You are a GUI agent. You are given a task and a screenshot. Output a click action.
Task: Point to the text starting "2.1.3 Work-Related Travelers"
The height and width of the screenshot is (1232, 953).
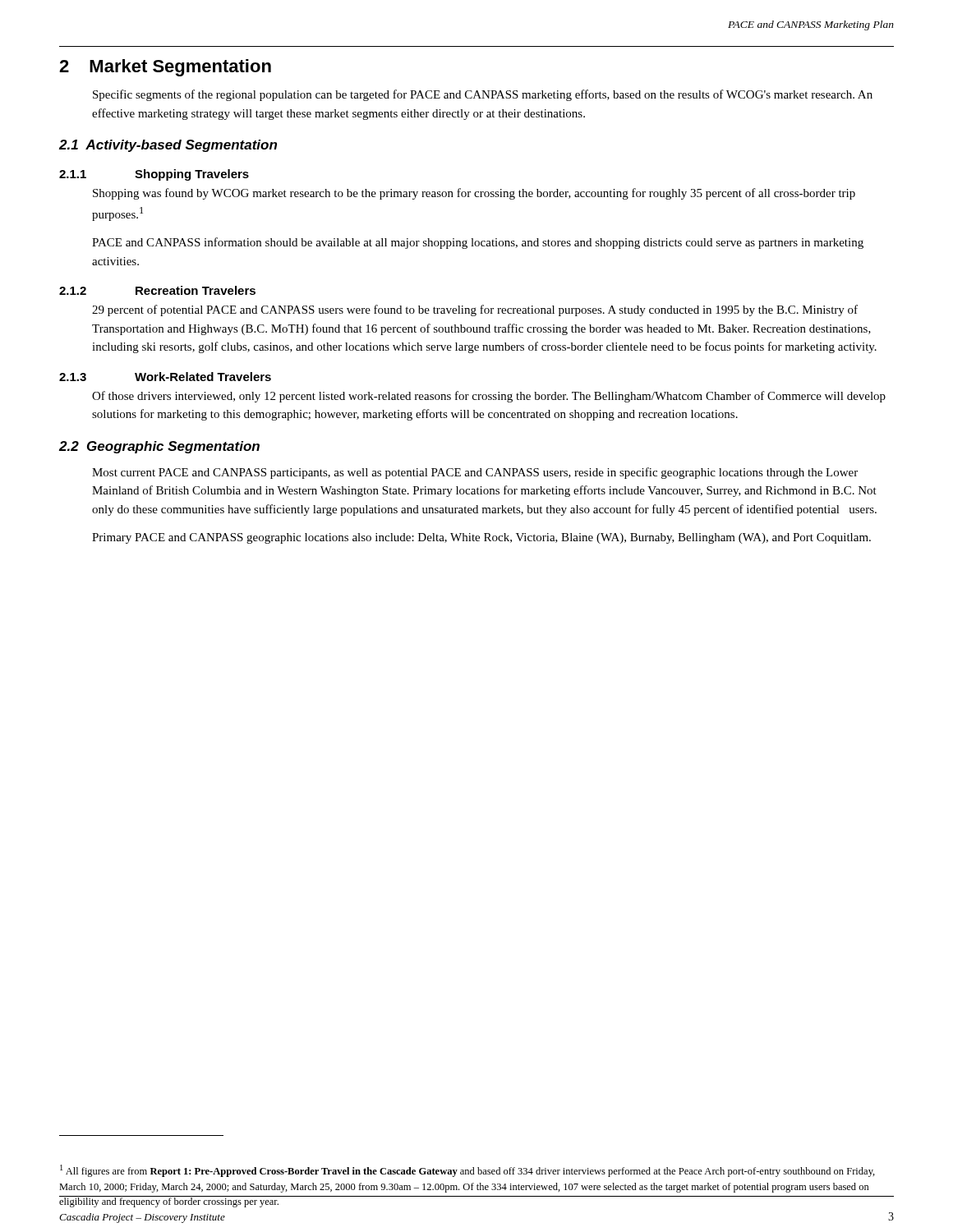[165, 377]
